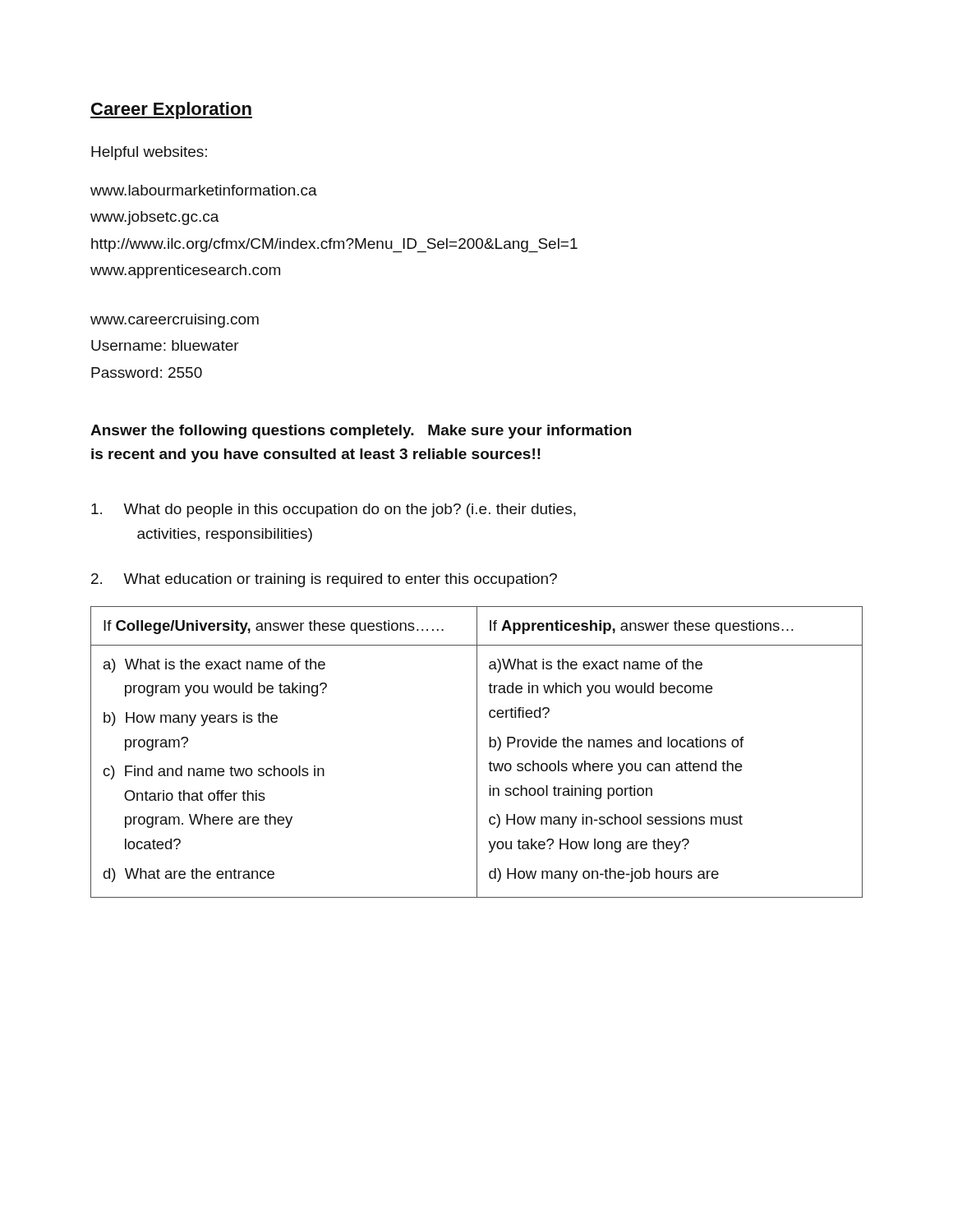
Task: Find the text block starting "2. What education"
Action: 324,579
